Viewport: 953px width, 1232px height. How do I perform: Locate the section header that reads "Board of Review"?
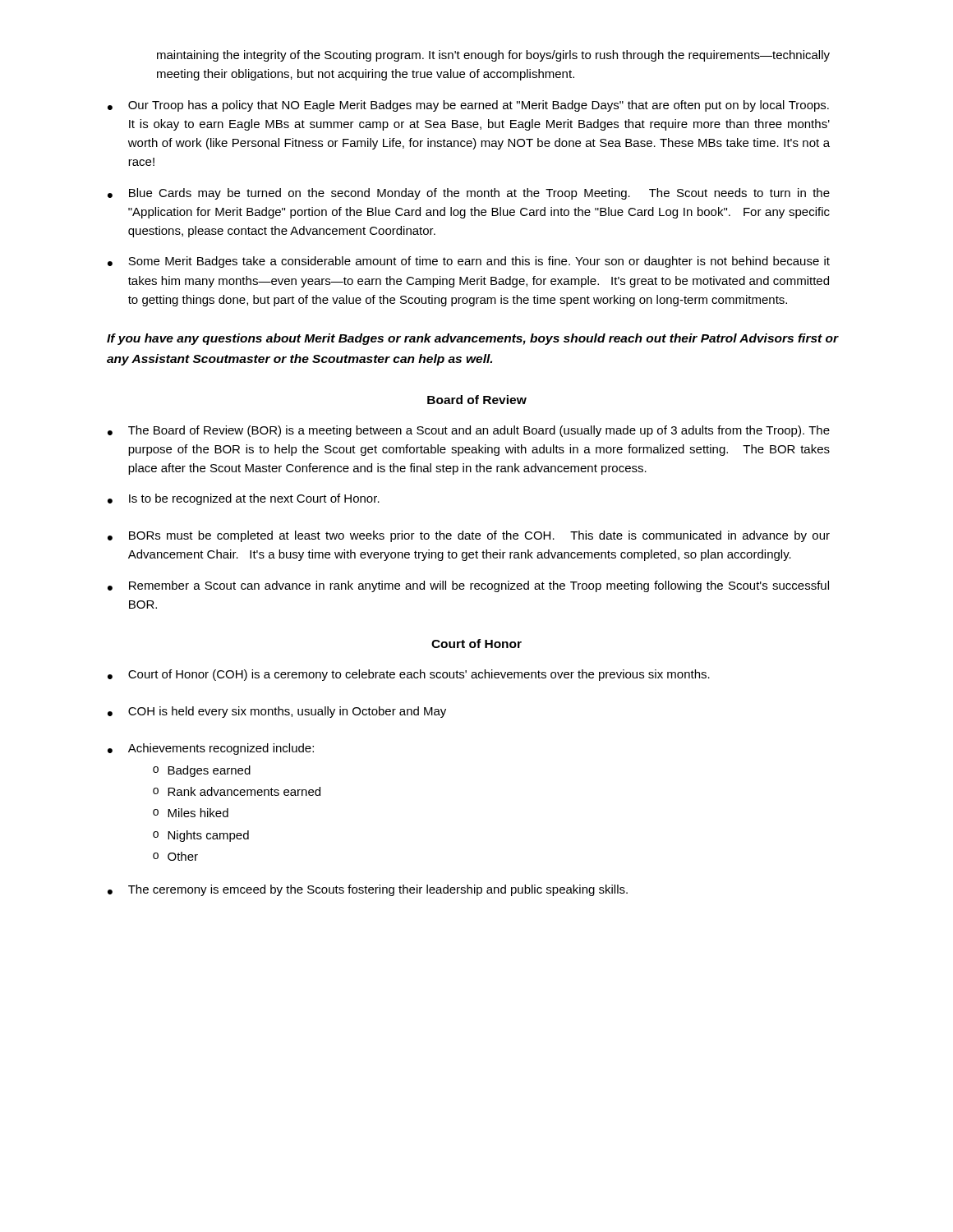coord(476,399)
